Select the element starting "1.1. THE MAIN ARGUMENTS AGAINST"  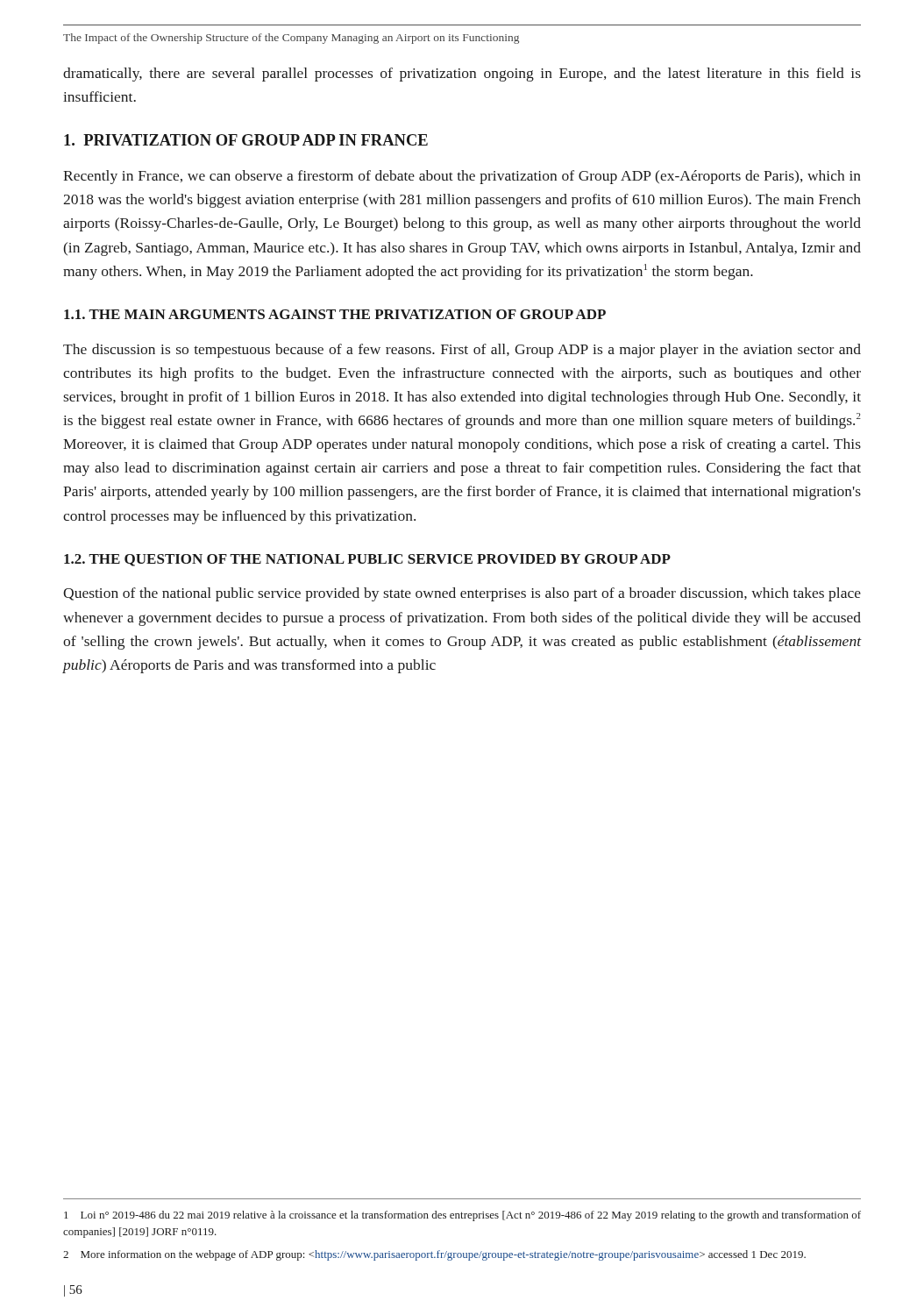tap(335, 314)
